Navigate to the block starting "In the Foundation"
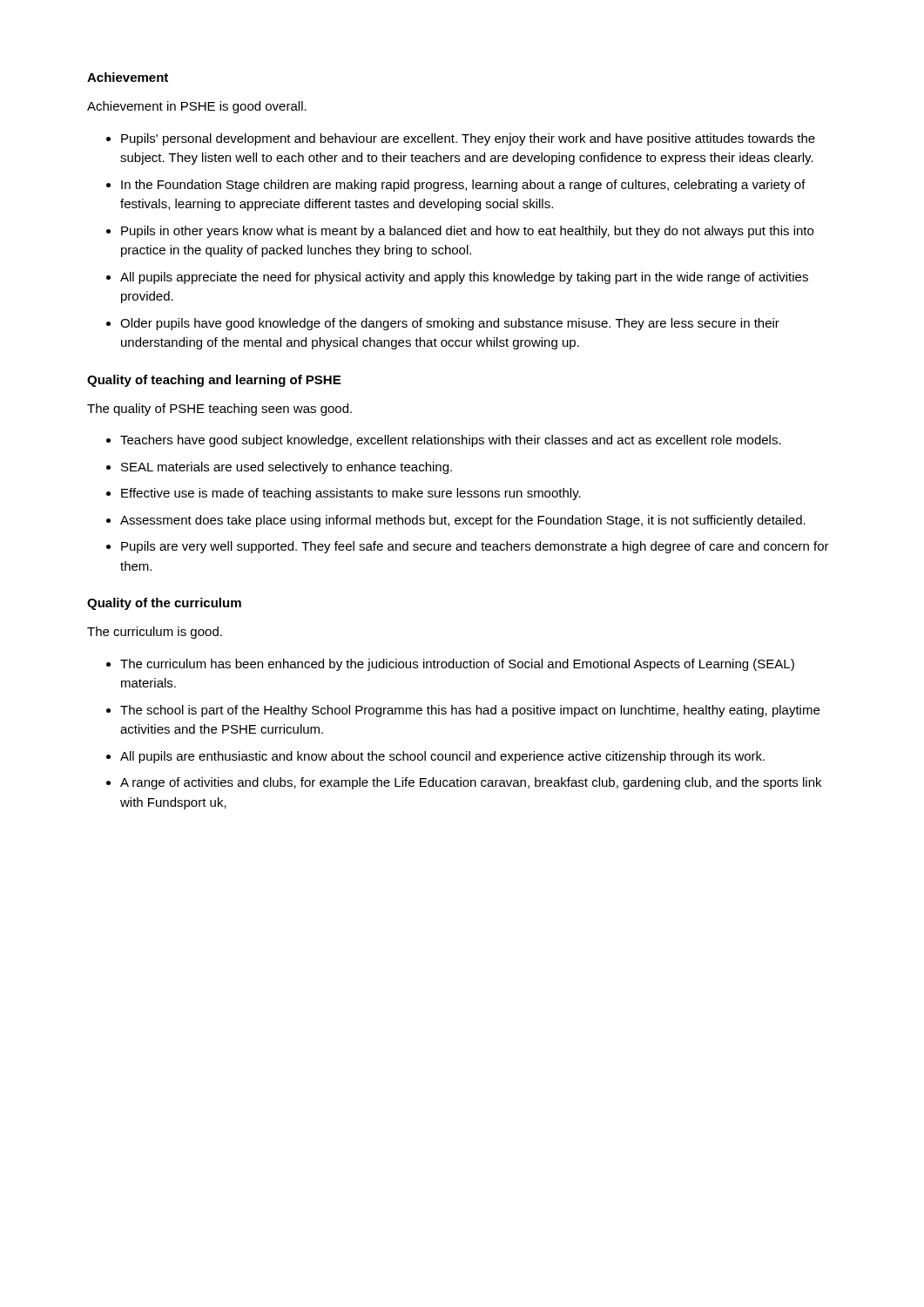Image resolution: width=924 pixels, height=1307 pixels. tap(462, 194)
